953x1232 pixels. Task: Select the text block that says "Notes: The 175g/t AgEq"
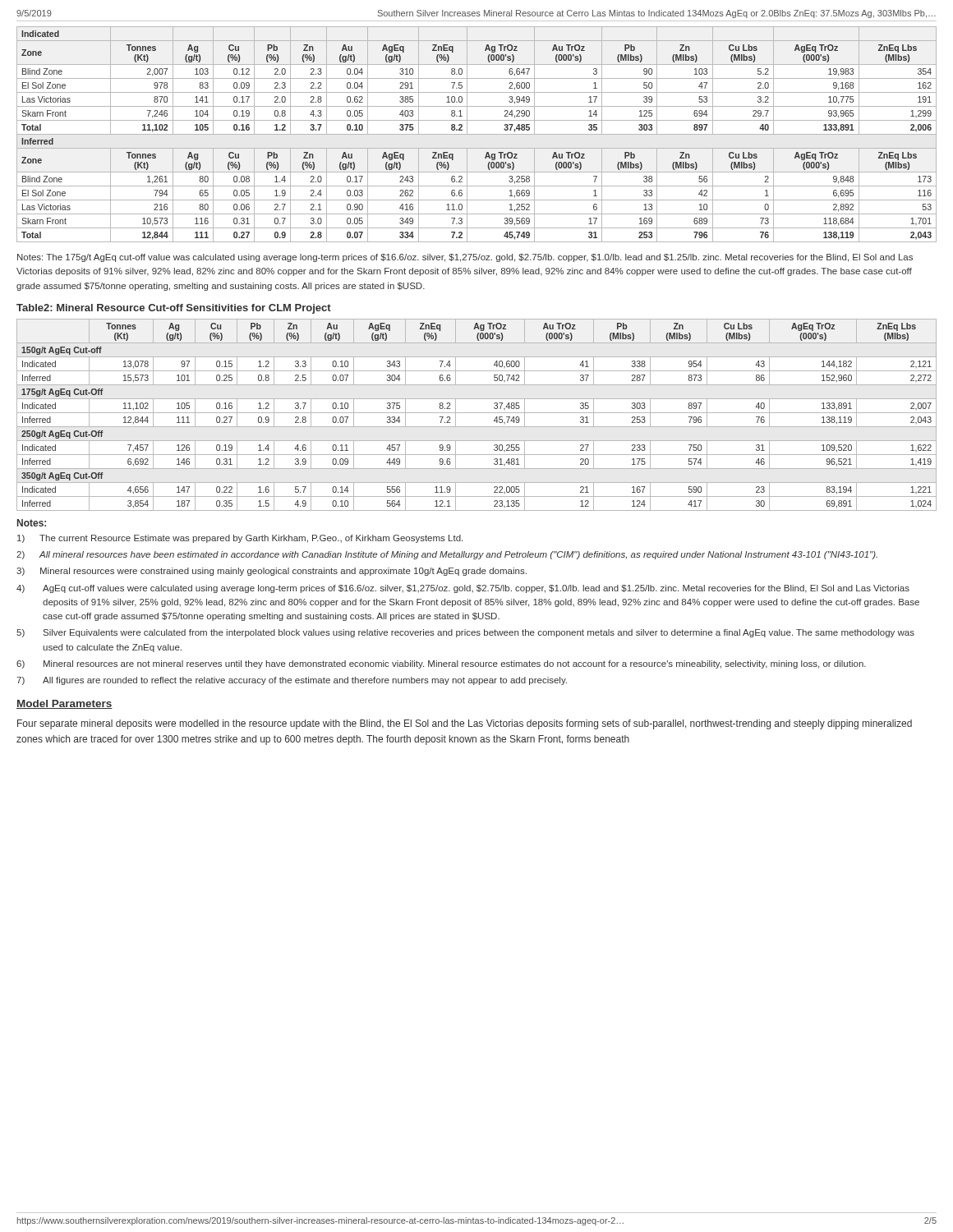click(465, 271)
